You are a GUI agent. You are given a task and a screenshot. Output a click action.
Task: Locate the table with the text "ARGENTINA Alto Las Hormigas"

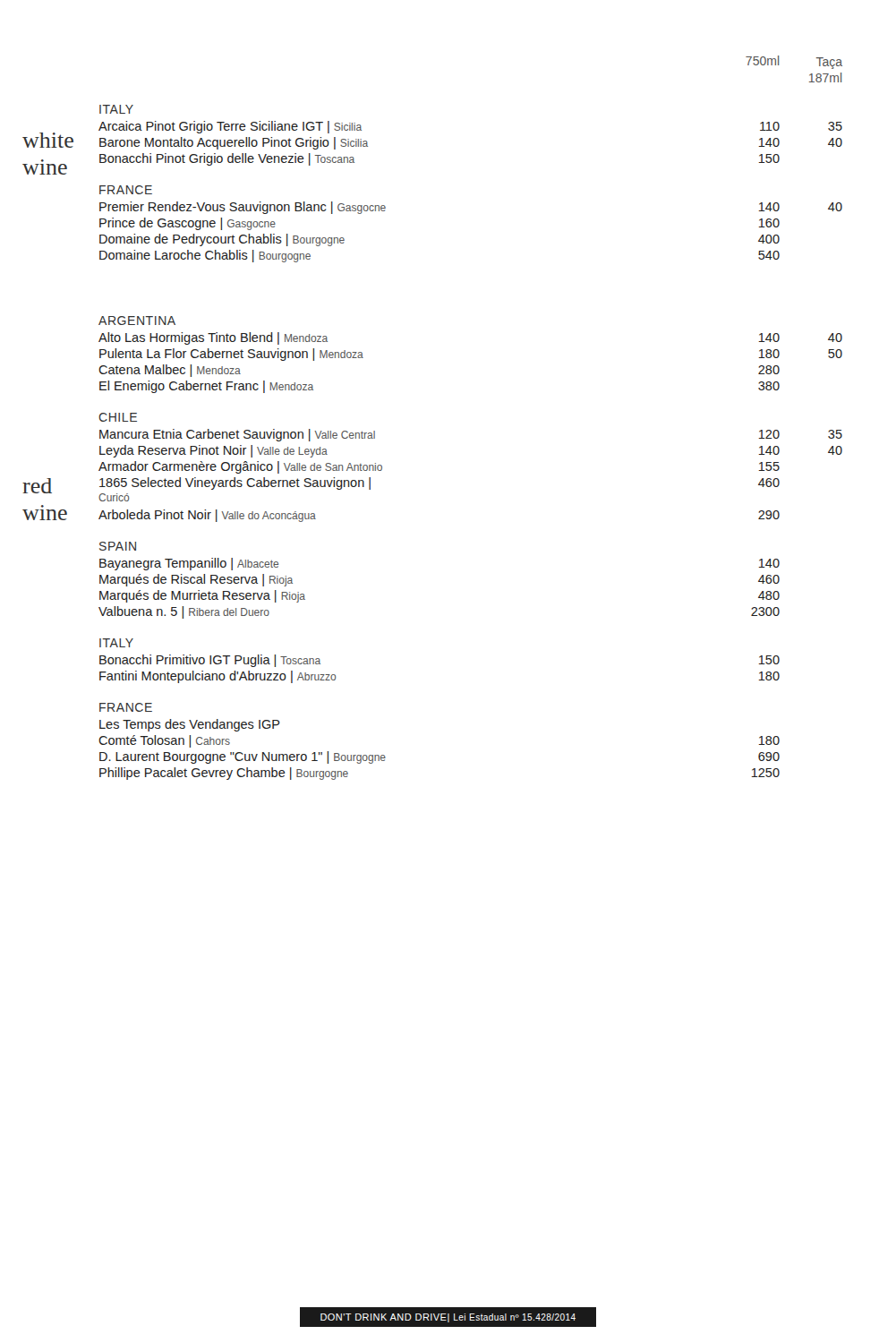pyautogui.click(x=470, y=354)
